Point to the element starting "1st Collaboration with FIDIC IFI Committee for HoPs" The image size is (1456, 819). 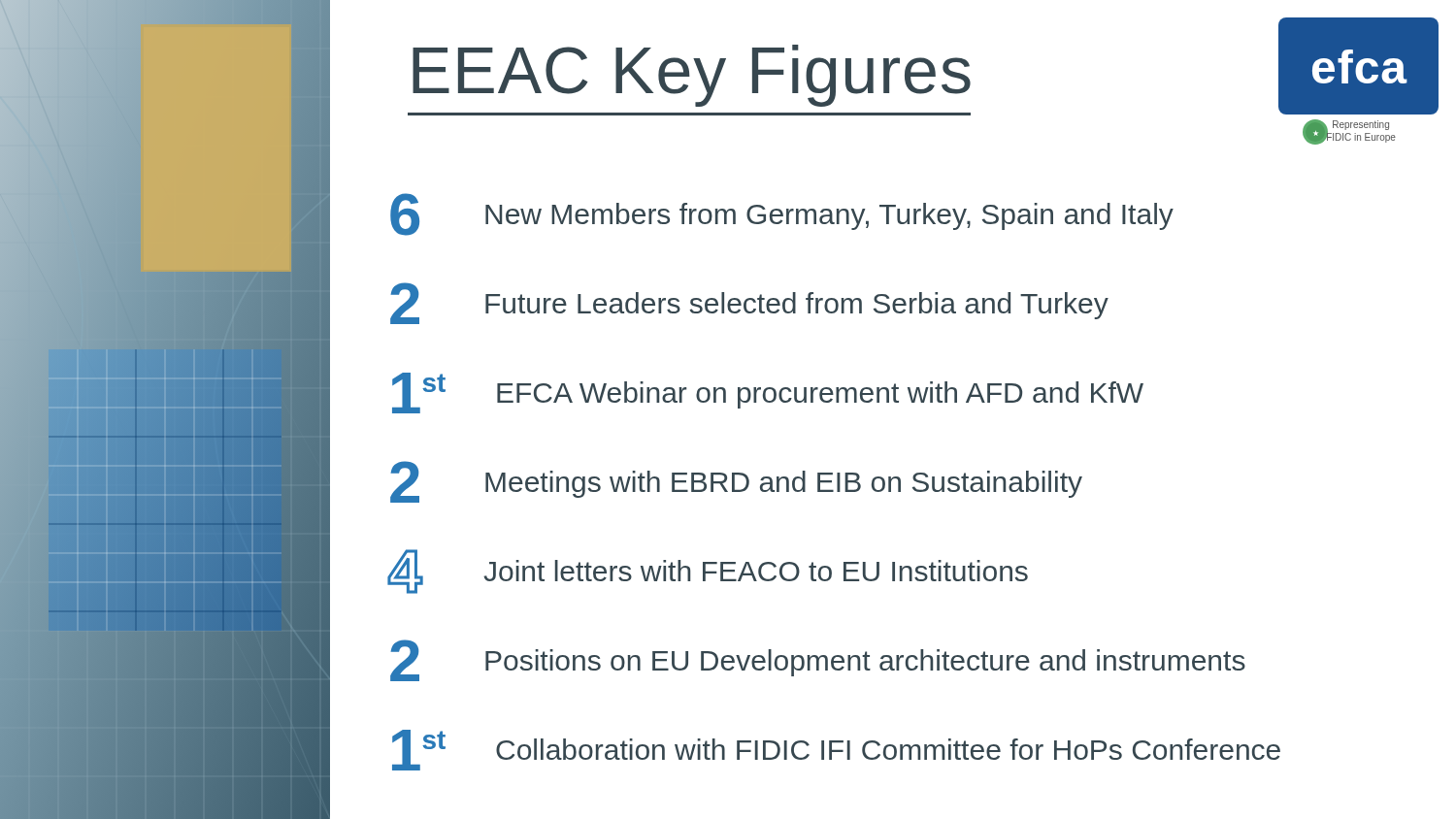click(x=835, y=750)
